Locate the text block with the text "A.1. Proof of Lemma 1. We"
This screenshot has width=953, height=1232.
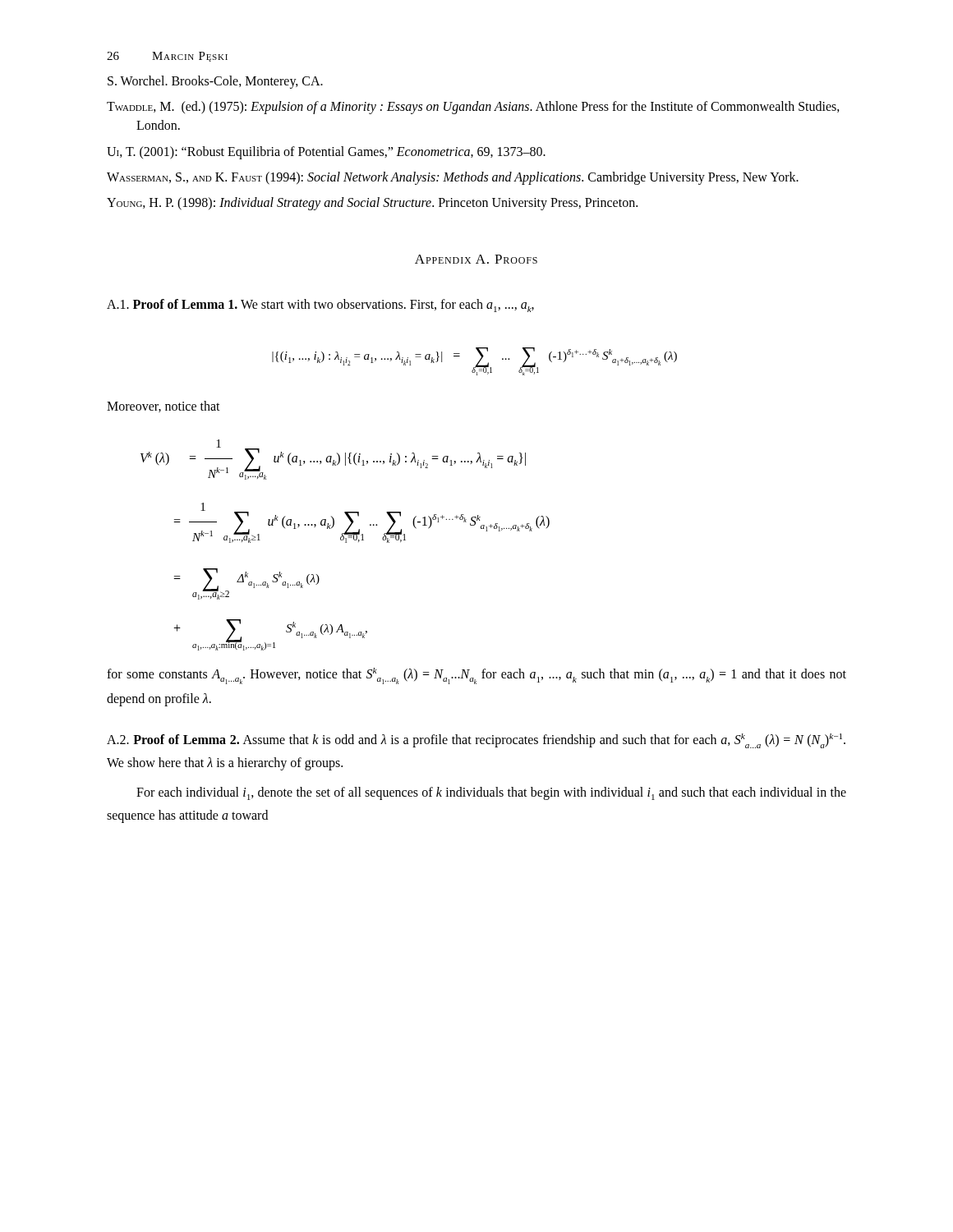(321, 306)
